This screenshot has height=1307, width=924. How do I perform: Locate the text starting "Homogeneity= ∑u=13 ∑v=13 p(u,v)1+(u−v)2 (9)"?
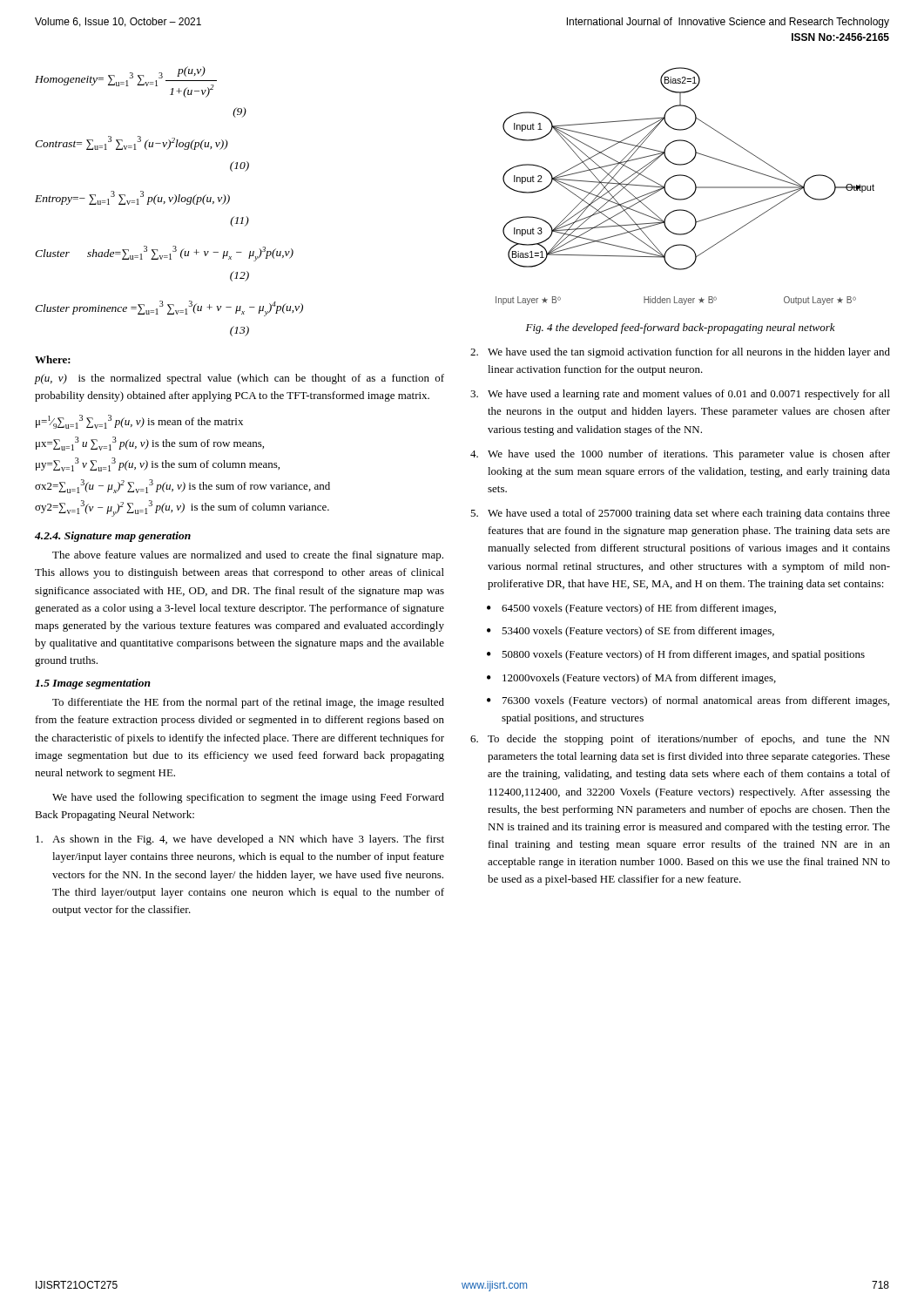coord(126,82)
